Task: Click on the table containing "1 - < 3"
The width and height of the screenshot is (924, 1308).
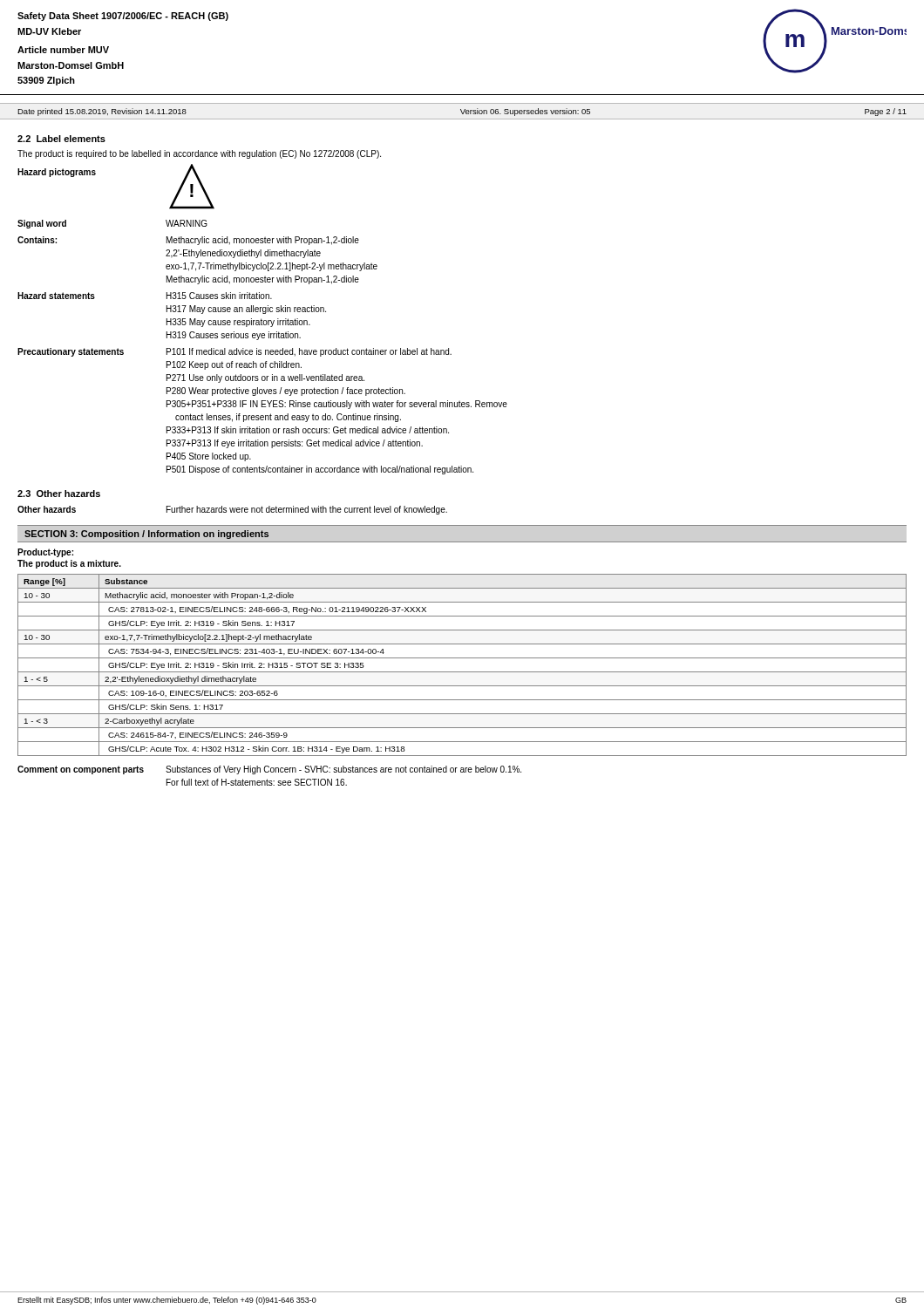Action: (462, 665)
